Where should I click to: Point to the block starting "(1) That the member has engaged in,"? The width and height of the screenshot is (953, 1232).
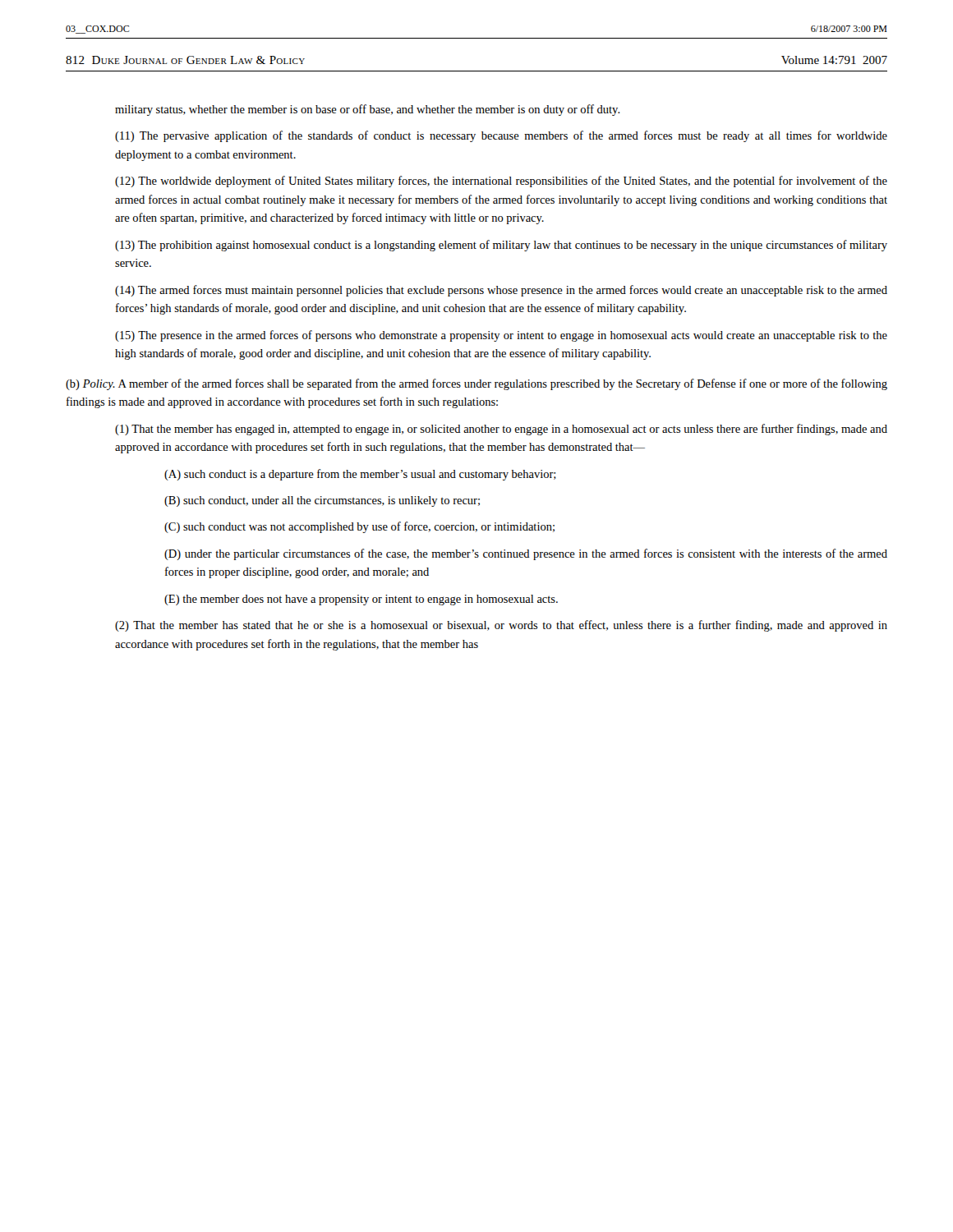click(x=501, y=438)
